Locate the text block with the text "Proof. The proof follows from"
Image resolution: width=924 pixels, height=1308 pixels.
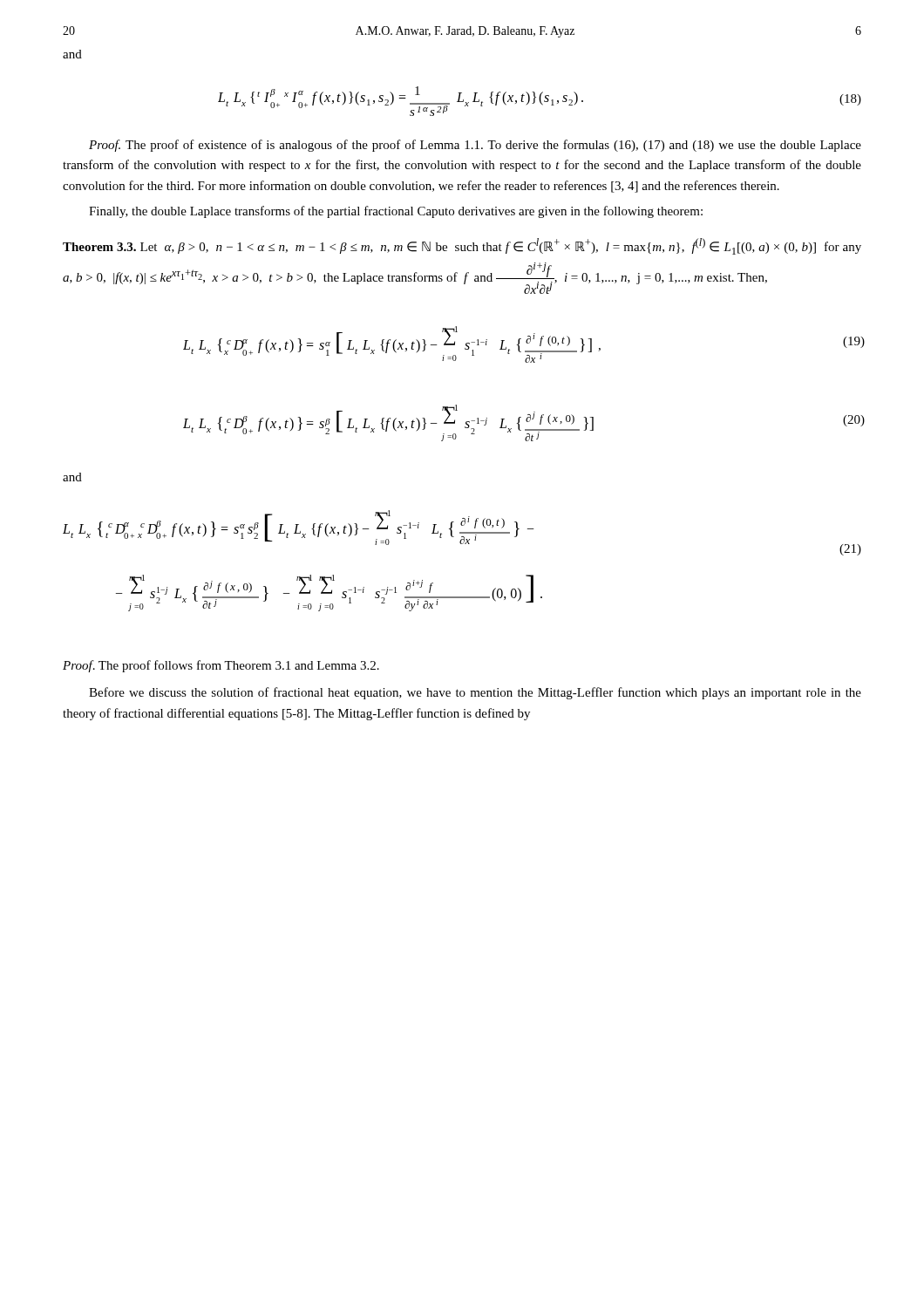pyautogui.click(x=221, y=665)
